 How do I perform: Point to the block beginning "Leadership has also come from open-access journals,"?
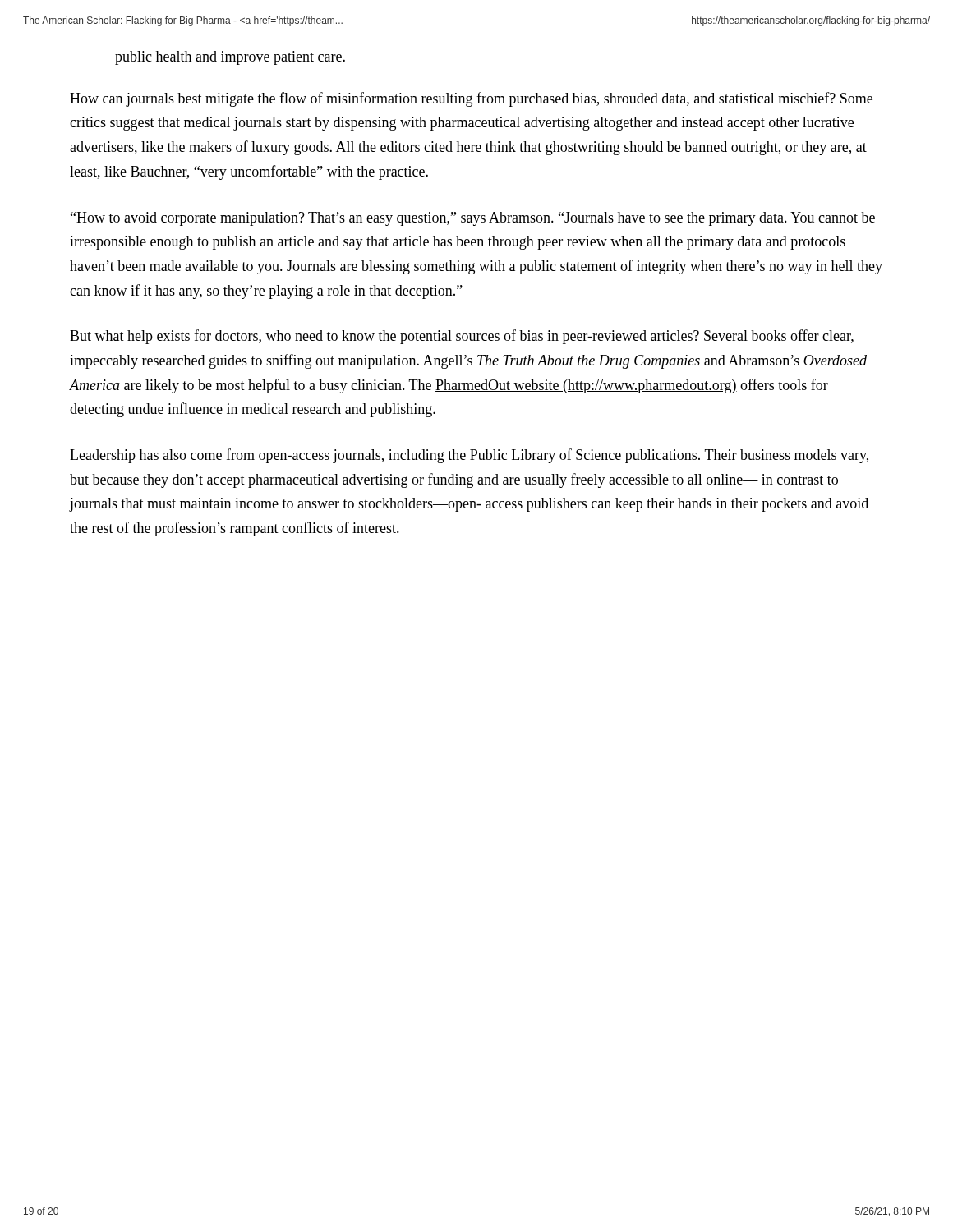click(x=470, y=492)
